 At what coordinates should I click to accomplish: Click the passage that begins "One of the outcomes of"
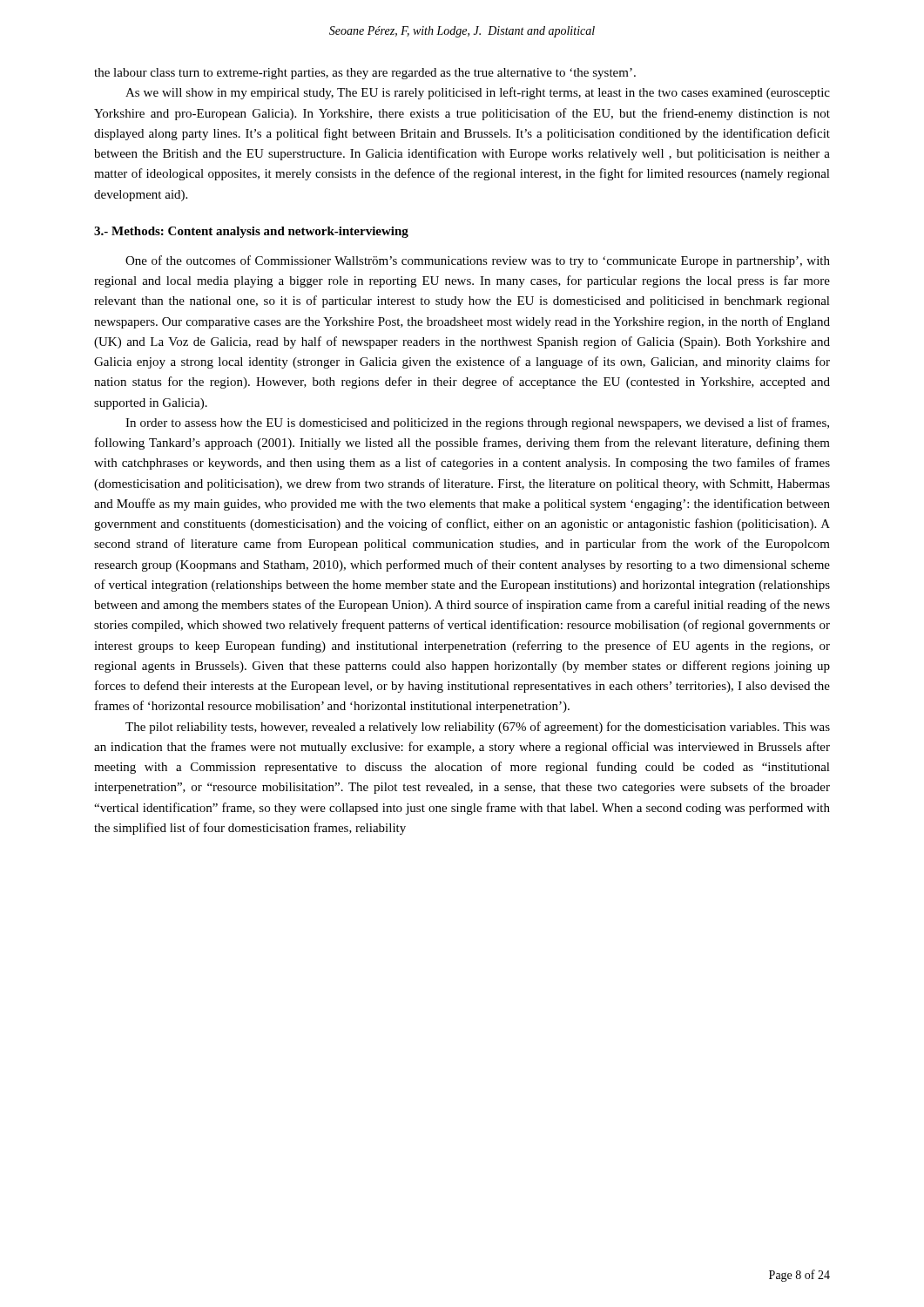pyautogui.click(x=462, y=332)
